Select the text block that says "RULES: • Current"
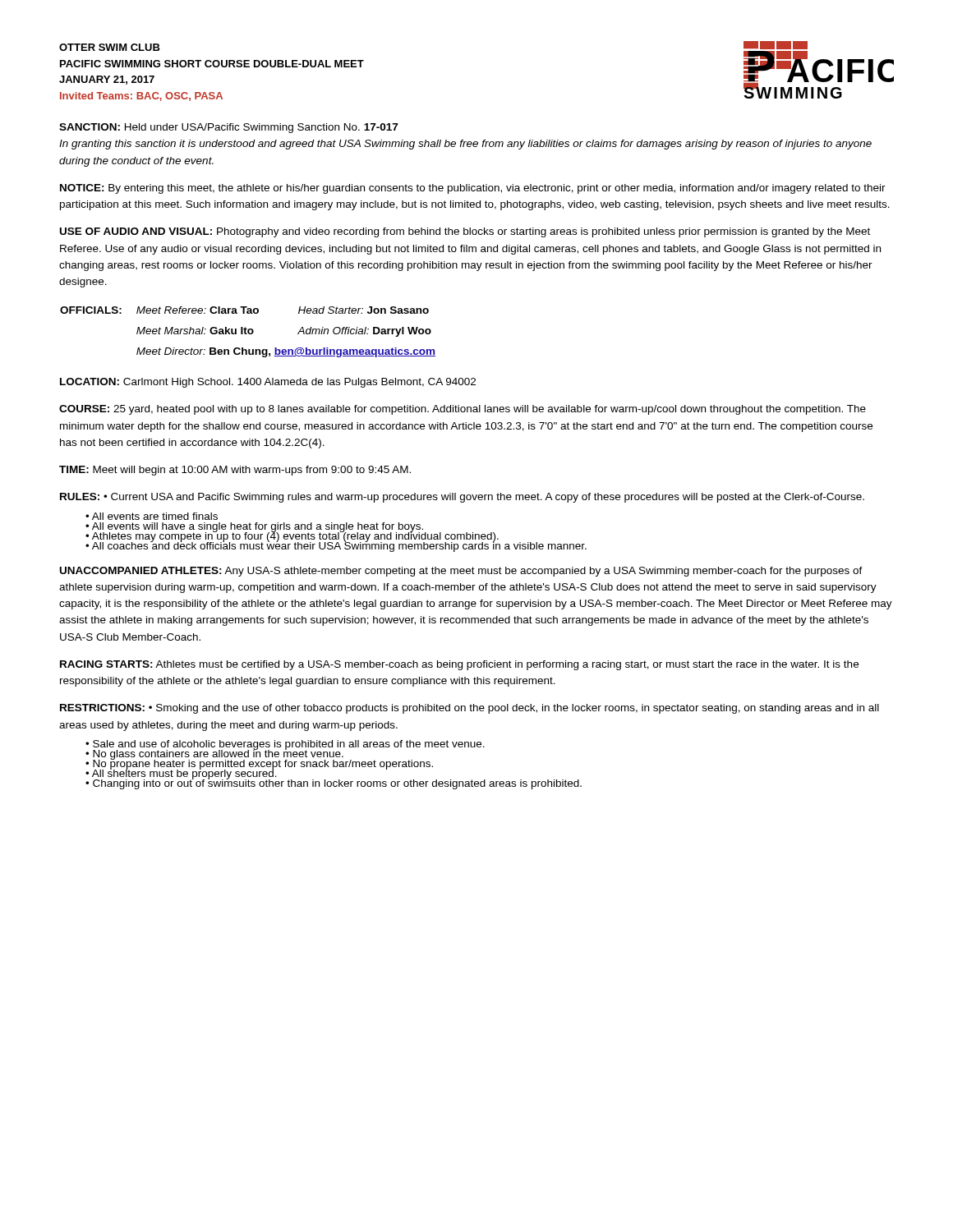The height and width of the screenshot is (1232, 953). pos(462,497)
